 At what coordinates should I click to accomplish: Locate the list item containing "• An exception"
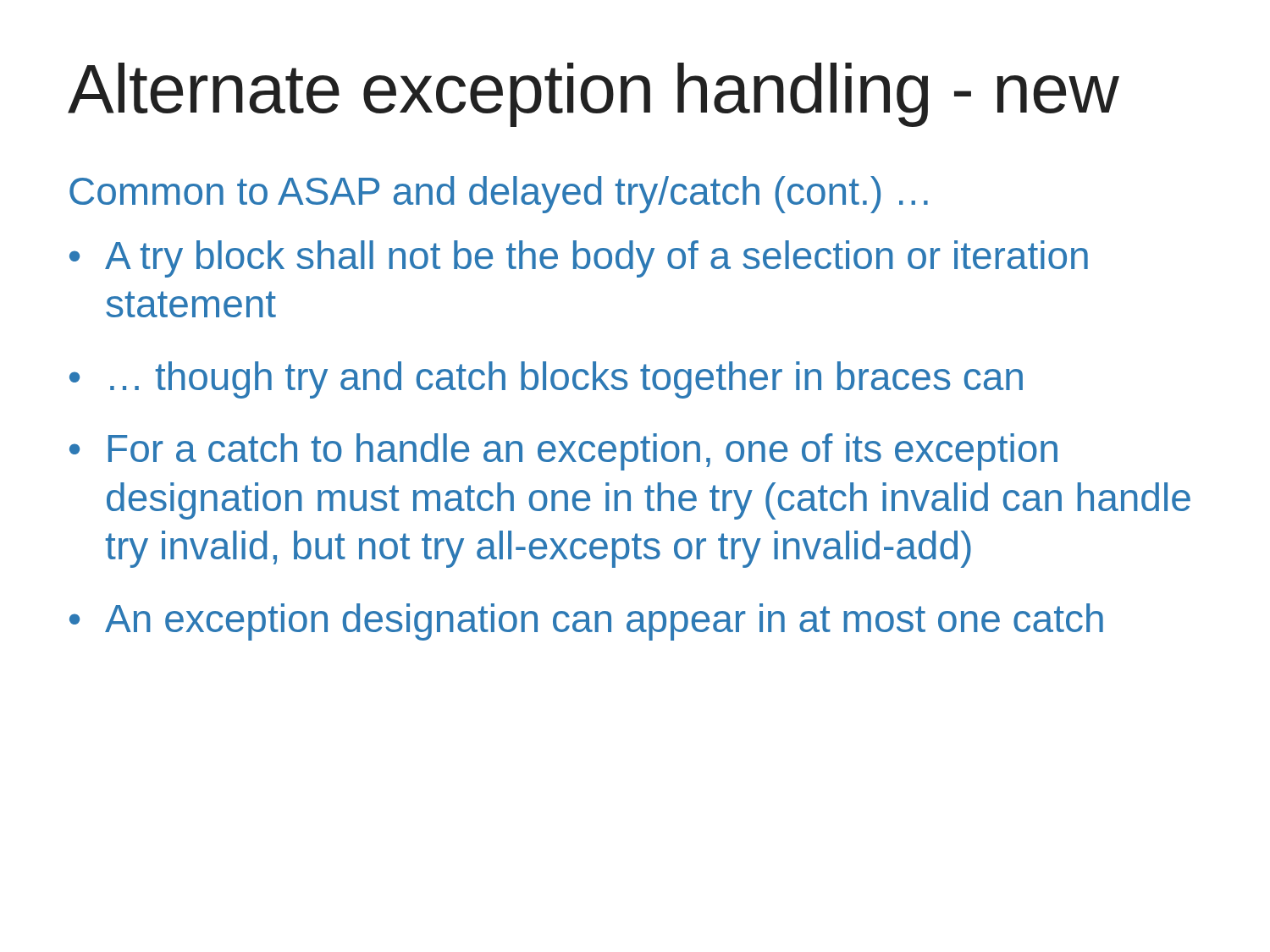click(x=587, y=619)
